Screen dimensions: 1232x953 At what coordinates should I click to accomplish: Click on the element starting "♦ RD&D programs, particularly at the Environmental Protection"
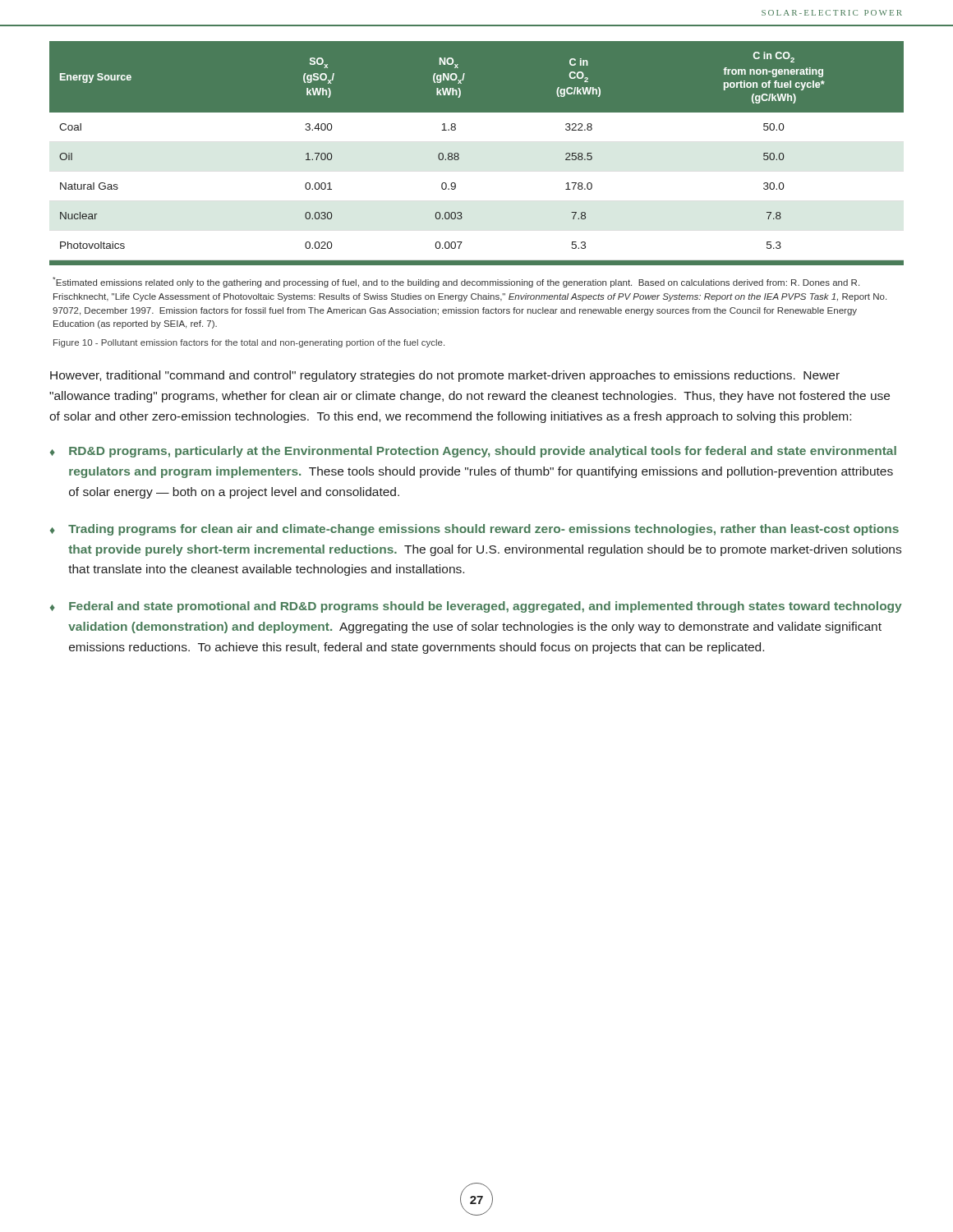(x=476, y=472)
